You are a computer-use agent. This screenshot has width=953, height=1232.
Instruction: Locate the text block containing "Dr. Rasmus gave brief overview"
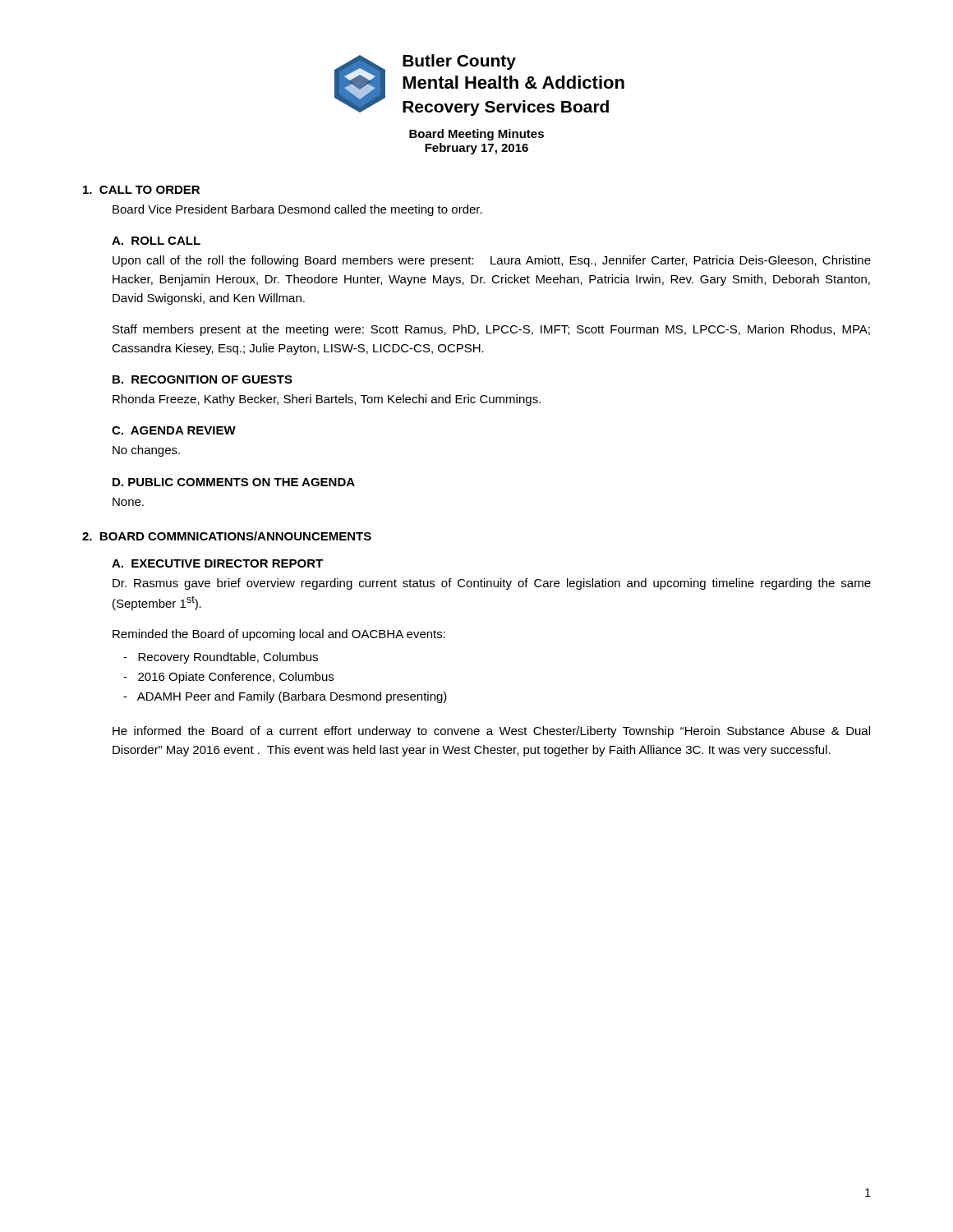tap(491, 593)
